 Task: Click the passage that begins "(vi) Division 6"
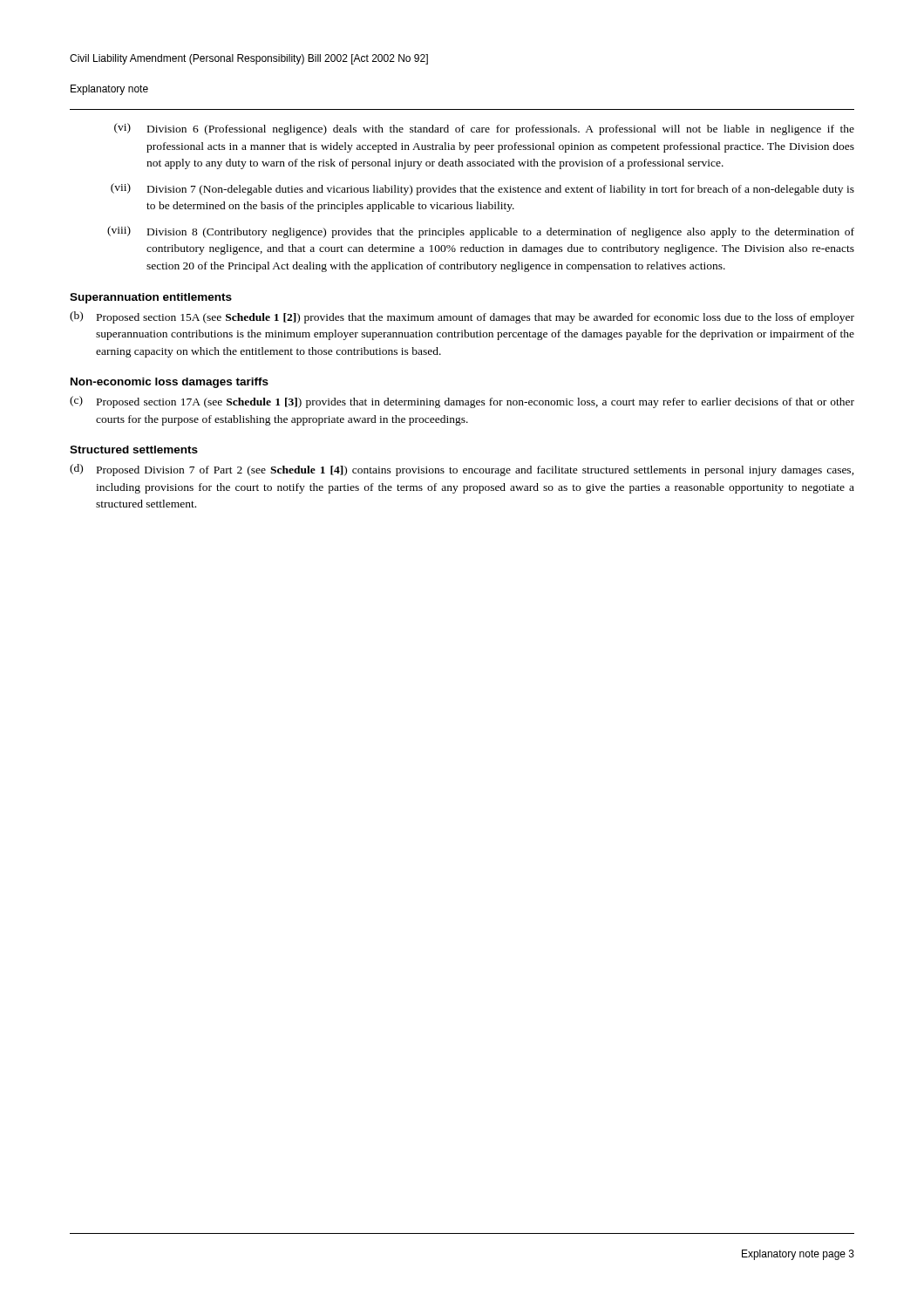pos(462,146)
